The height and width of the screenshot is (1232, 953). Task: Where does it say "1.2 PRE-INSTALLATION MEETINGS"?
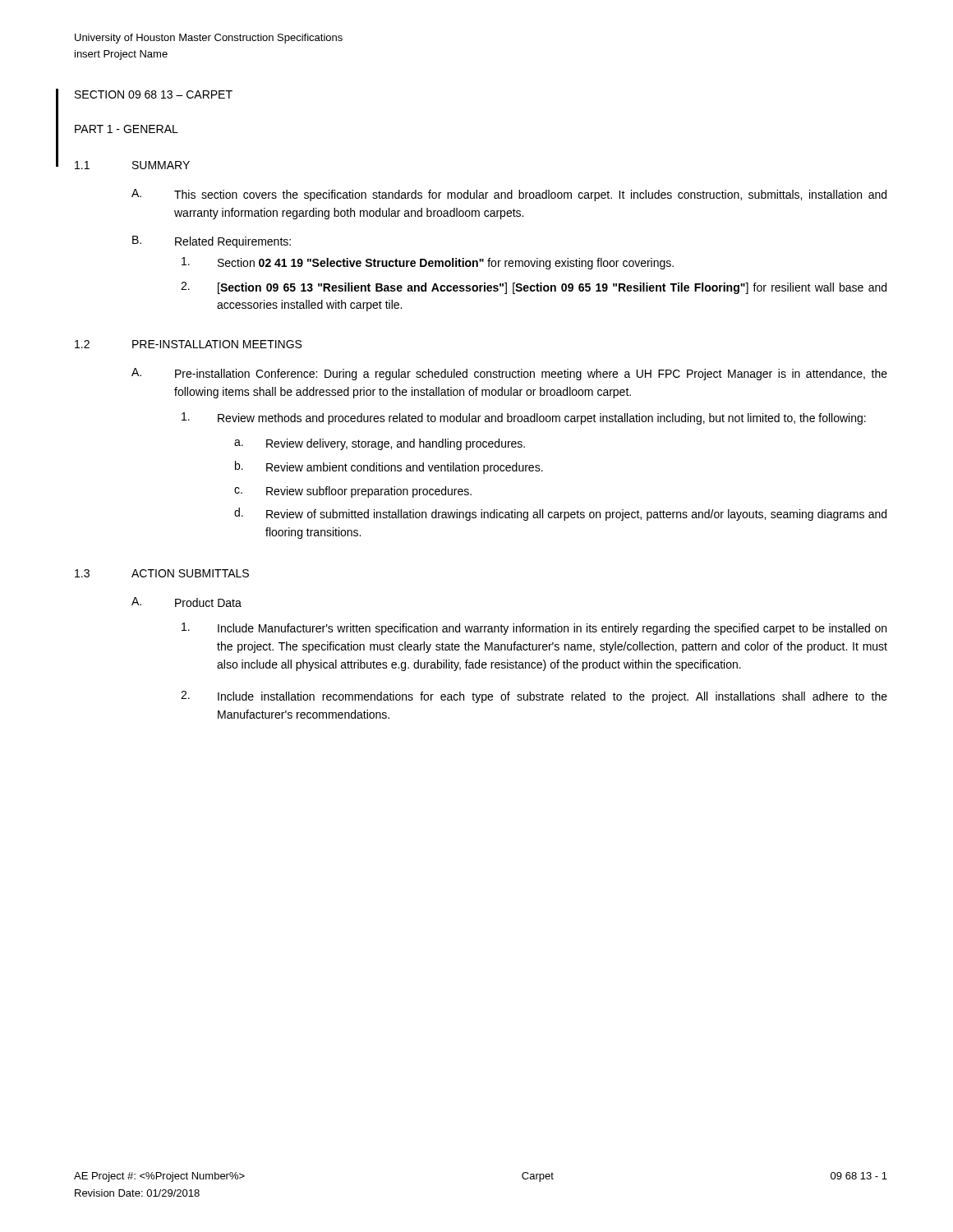pyautogui.click(x=188, y=344)
